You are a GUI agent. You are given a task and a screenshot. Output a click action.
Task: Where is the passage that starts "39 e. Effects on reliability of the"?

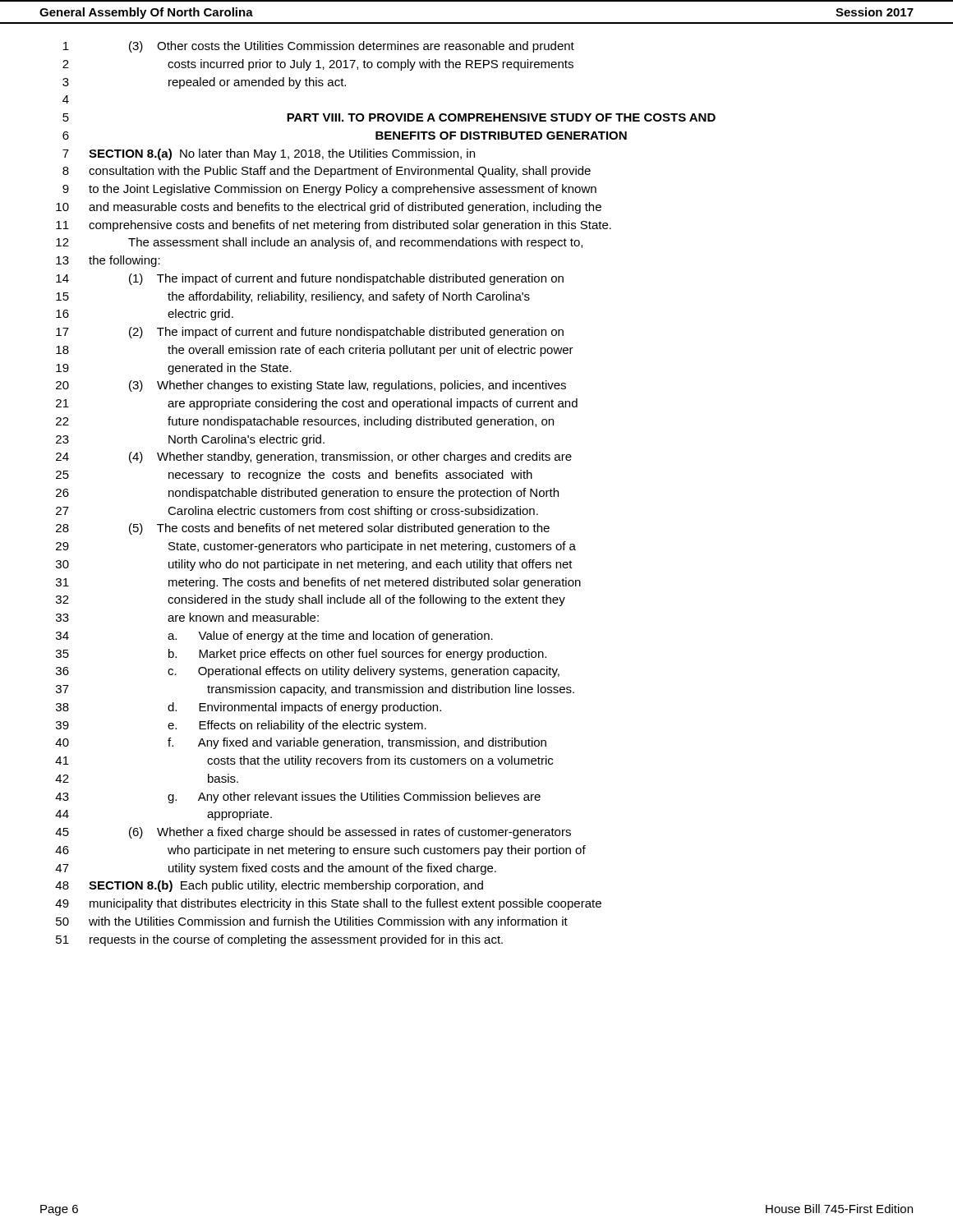241,726
